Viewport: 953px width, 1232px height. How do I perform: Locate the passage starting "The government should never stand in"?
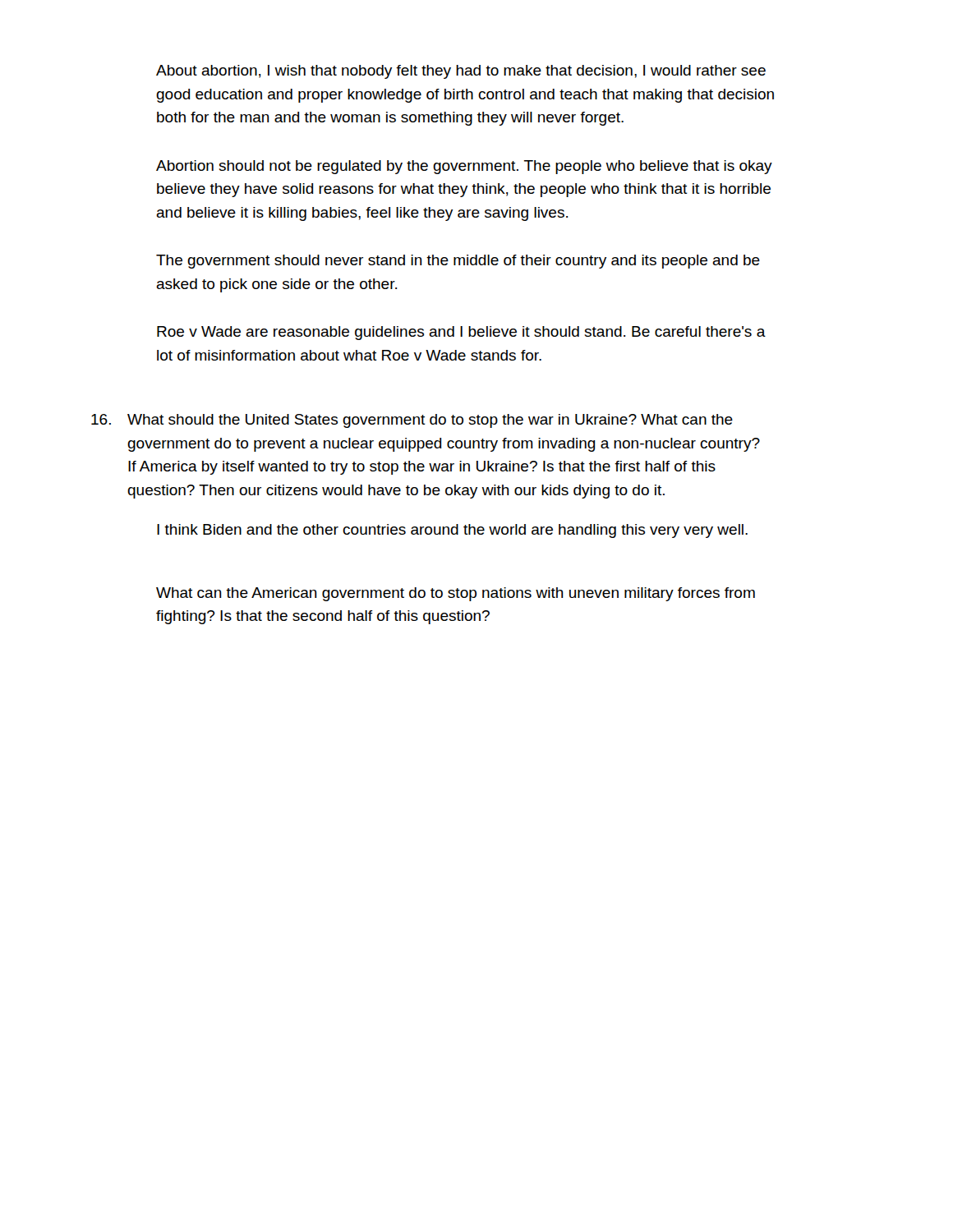coord(458,272)
